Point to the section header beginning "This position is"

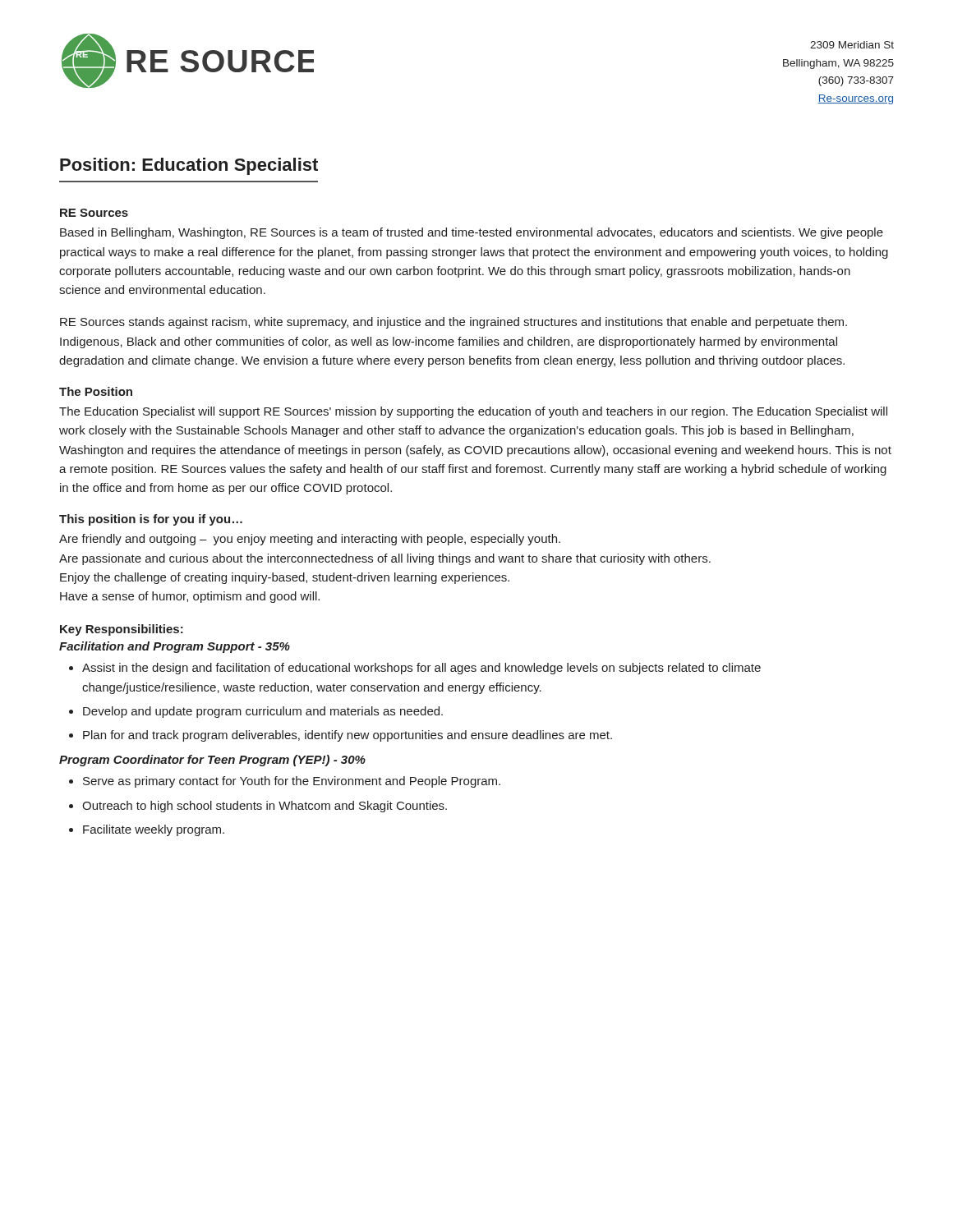pos(151,519)
